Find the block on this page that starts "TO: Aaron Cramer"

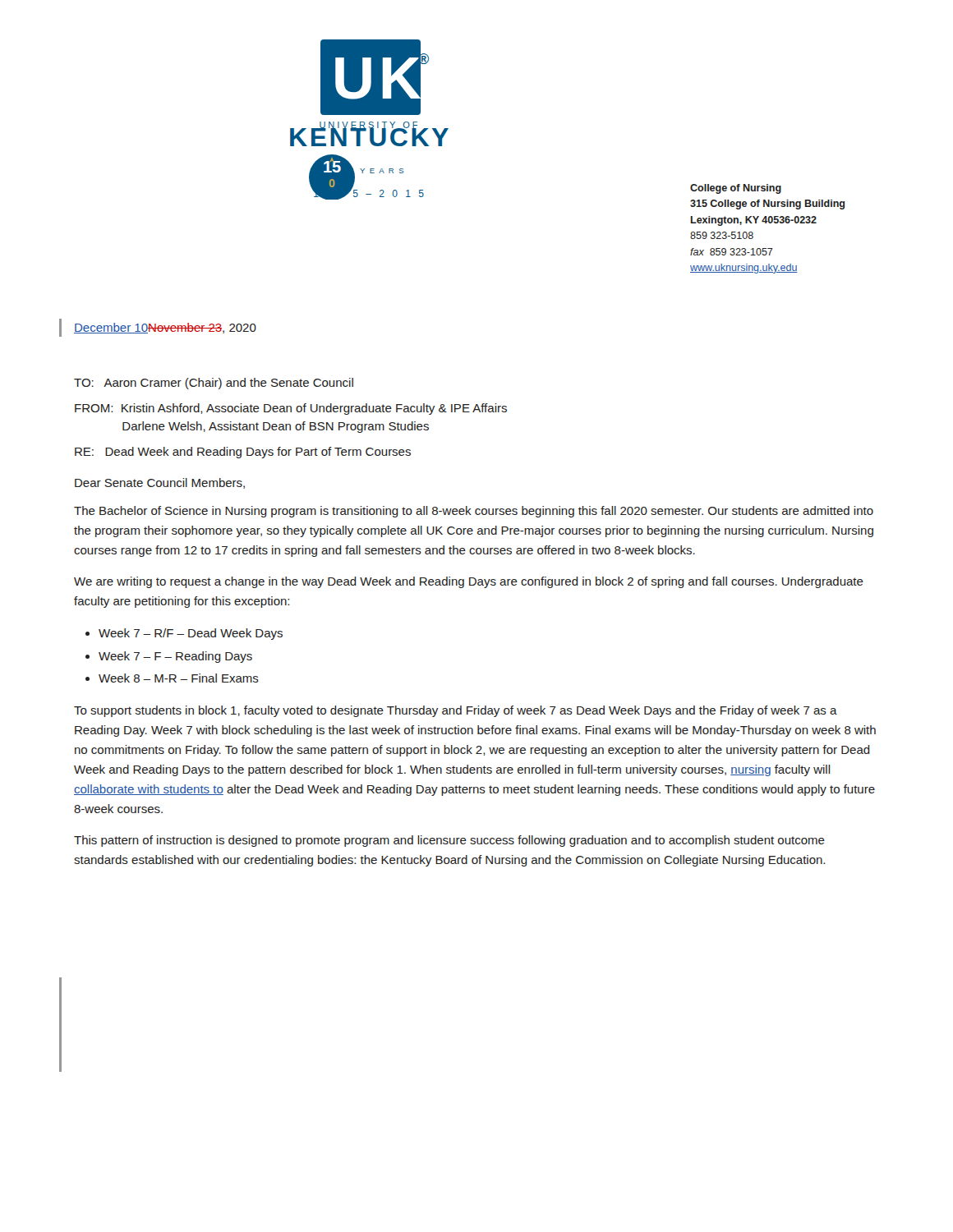click(214, 382)
